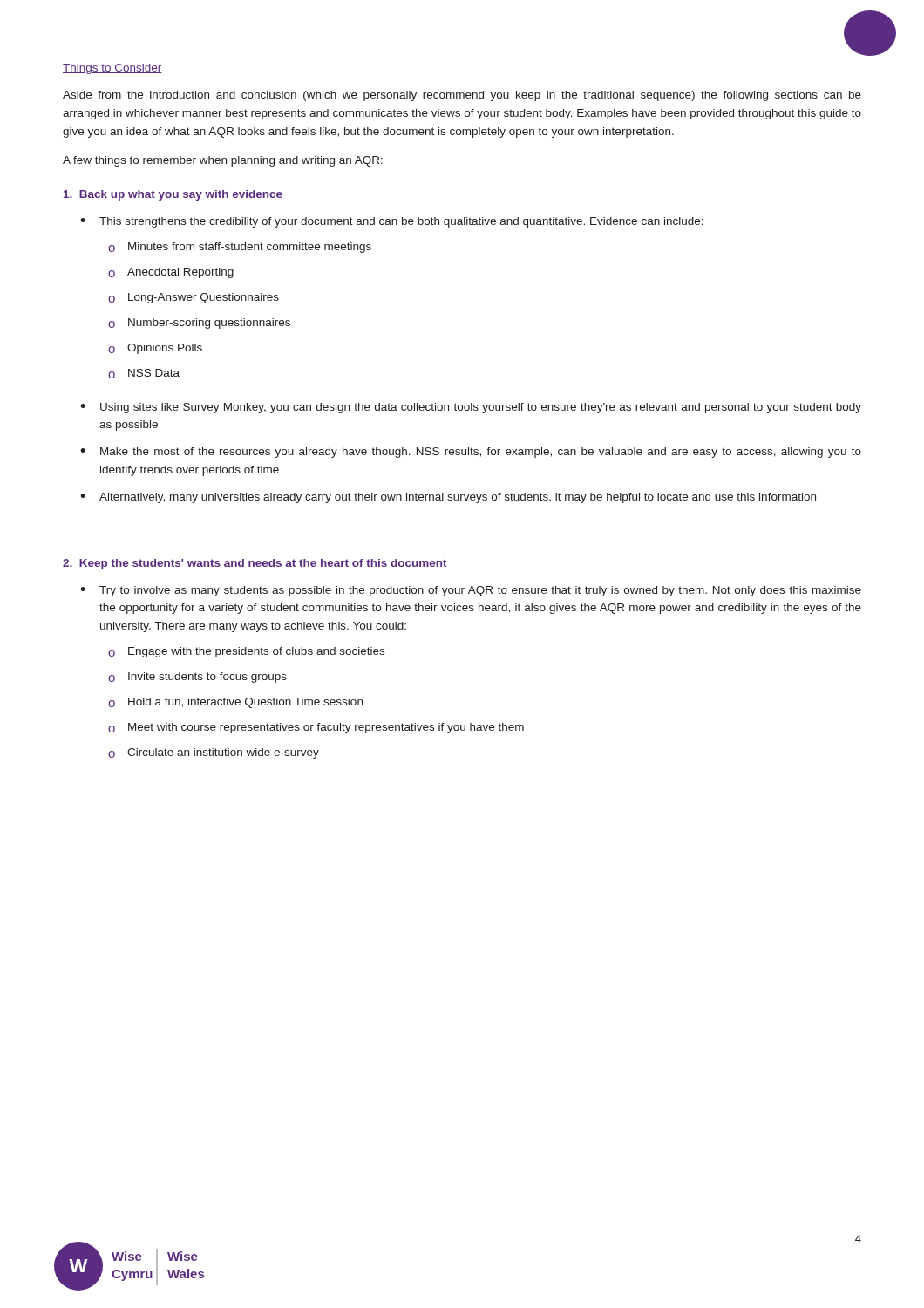924x1308 pixels.
Task: Point to the block beginning "• This strengthens"
Action: [x=392, y=222]
